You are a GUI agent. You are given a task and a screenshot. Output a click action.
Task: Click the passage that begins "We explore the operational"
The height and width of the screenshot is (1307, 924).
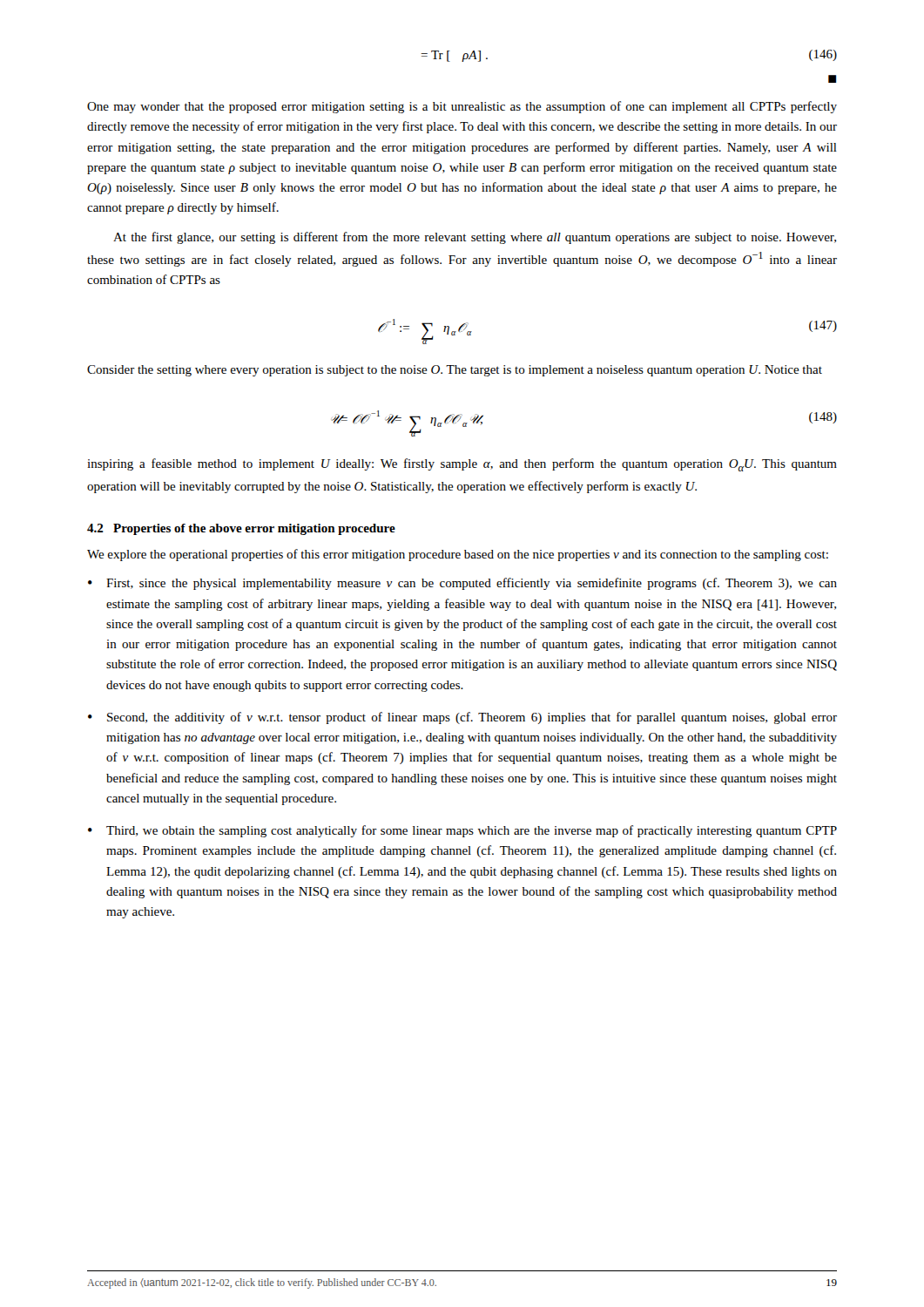point(462,555)
